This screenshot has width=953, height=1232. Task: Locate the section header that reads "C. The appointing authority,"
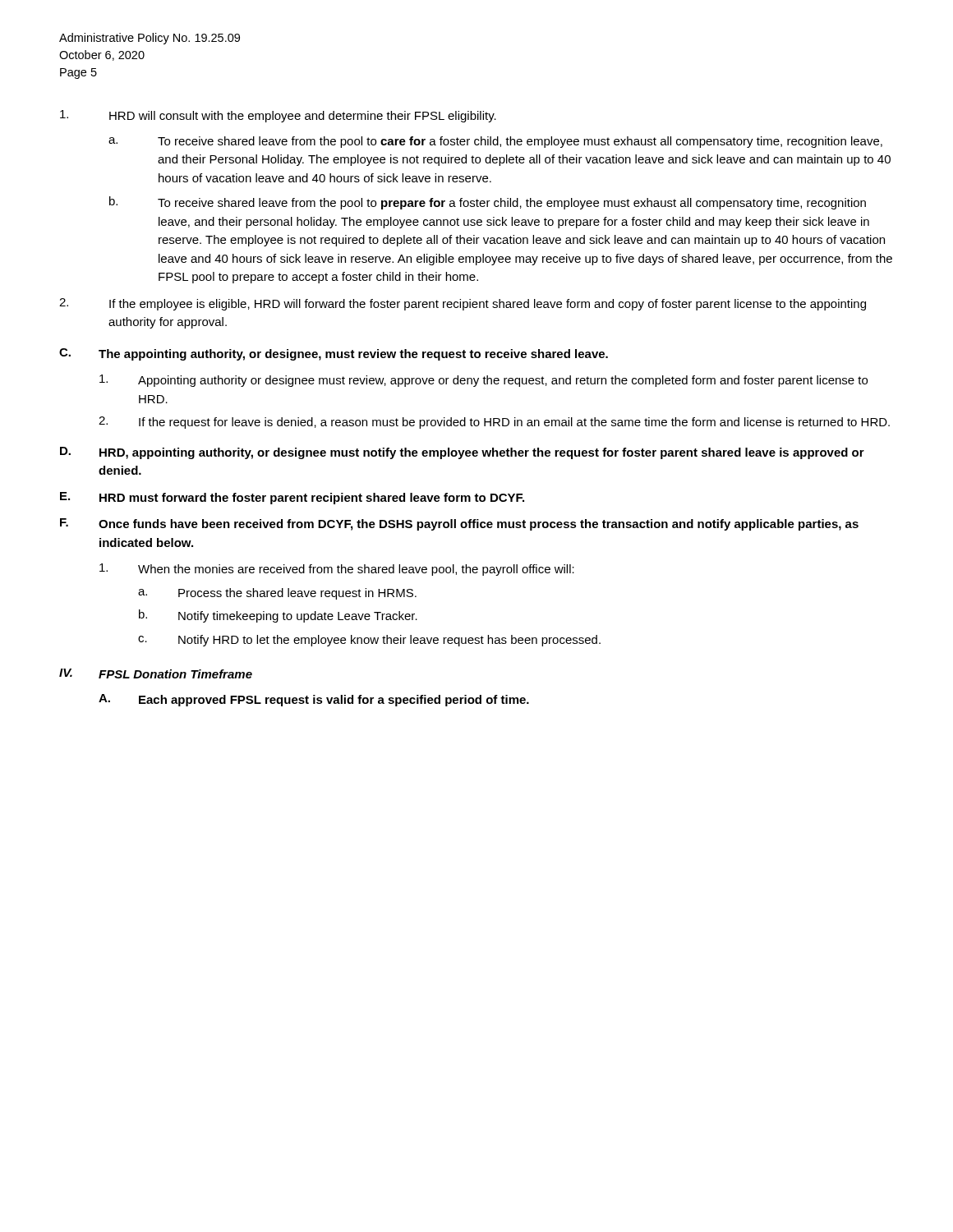476,354
